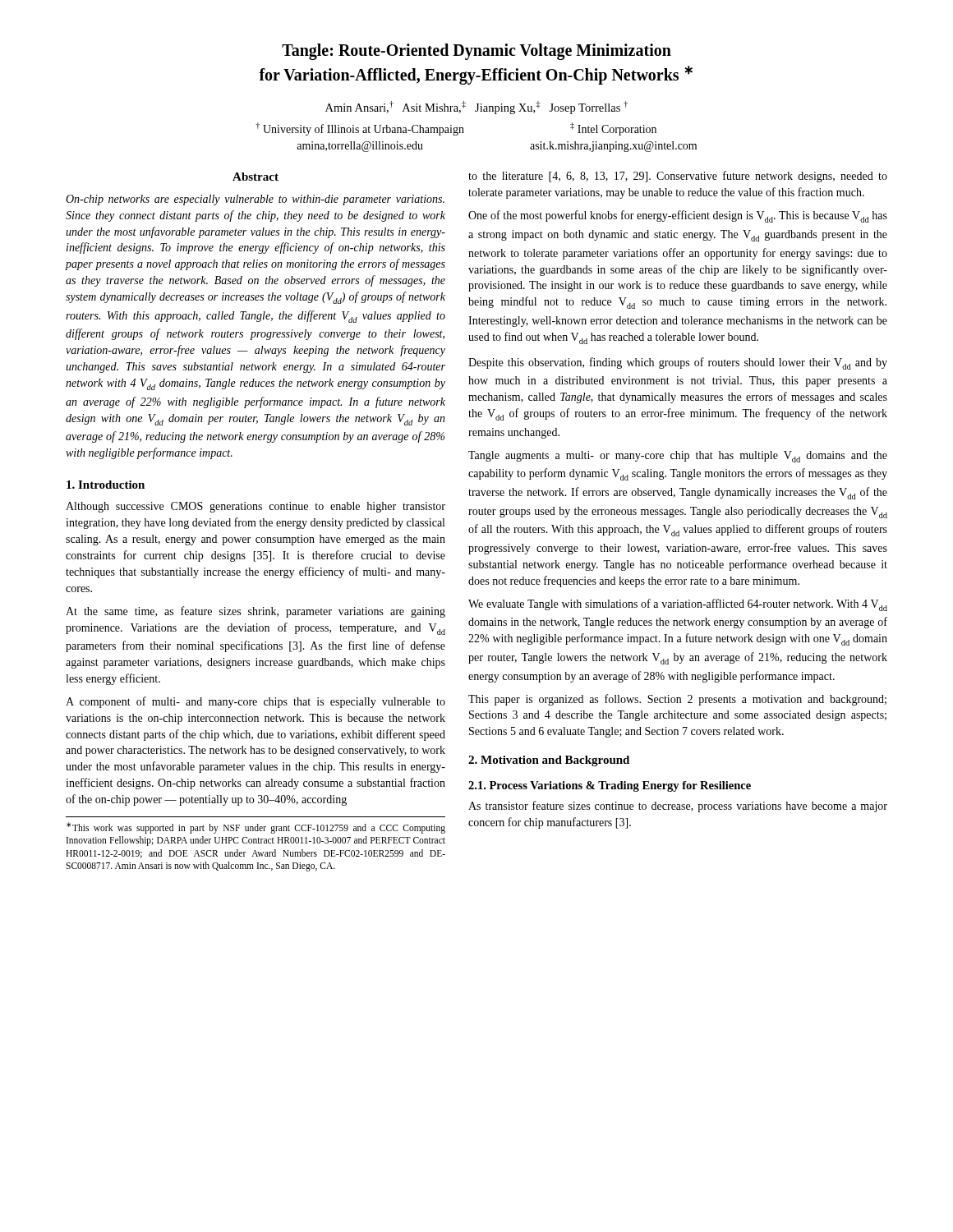Point to the block beginning "On-chip networks are especially vulnerable to within-die"

coord(255,326)
